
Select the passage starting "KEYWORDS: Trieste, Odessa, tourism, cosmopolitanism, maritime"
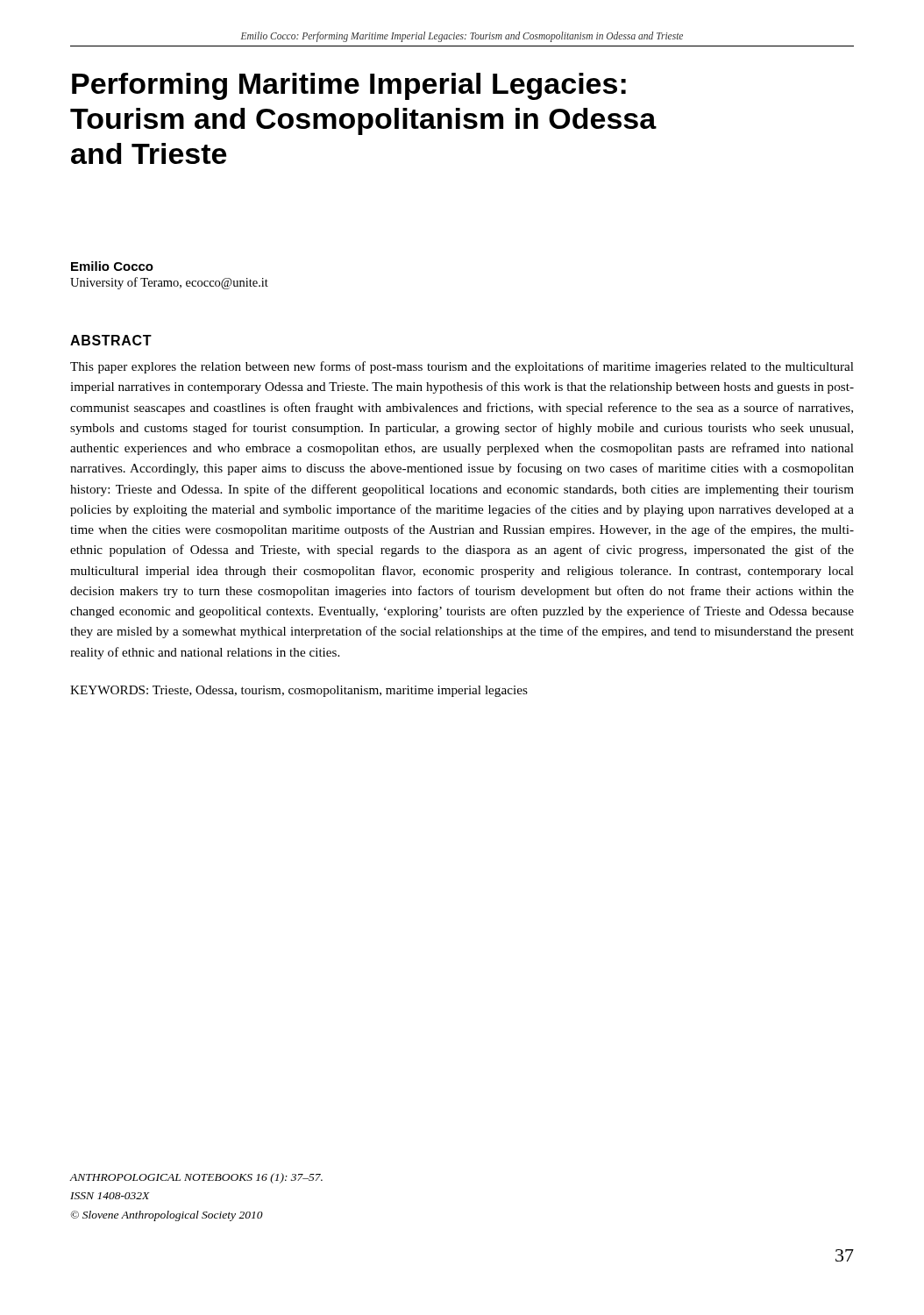(462, 689)
